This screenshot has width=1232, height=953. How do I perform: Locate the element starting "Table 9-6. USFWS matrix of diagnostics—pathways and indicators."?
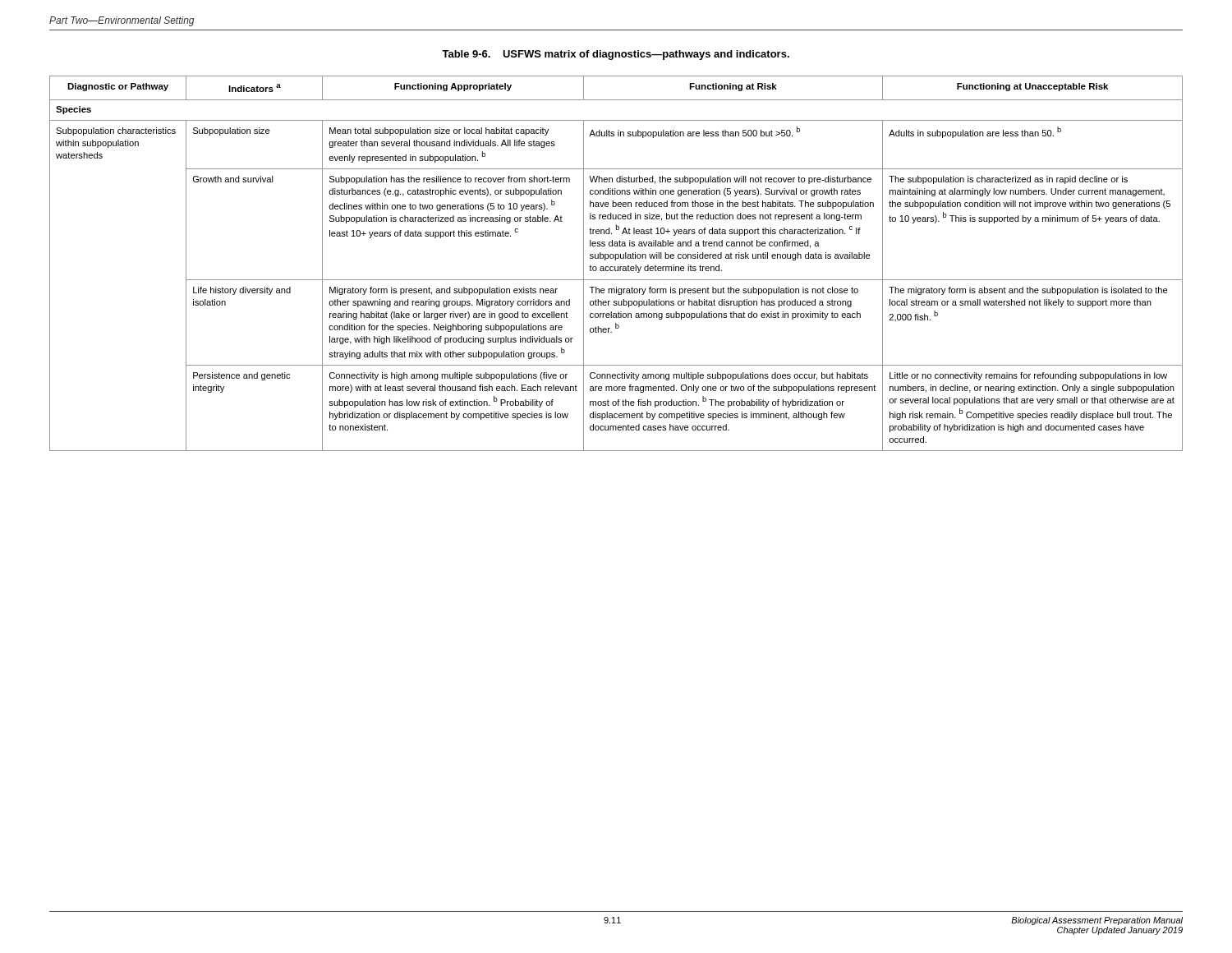(616, 54)
